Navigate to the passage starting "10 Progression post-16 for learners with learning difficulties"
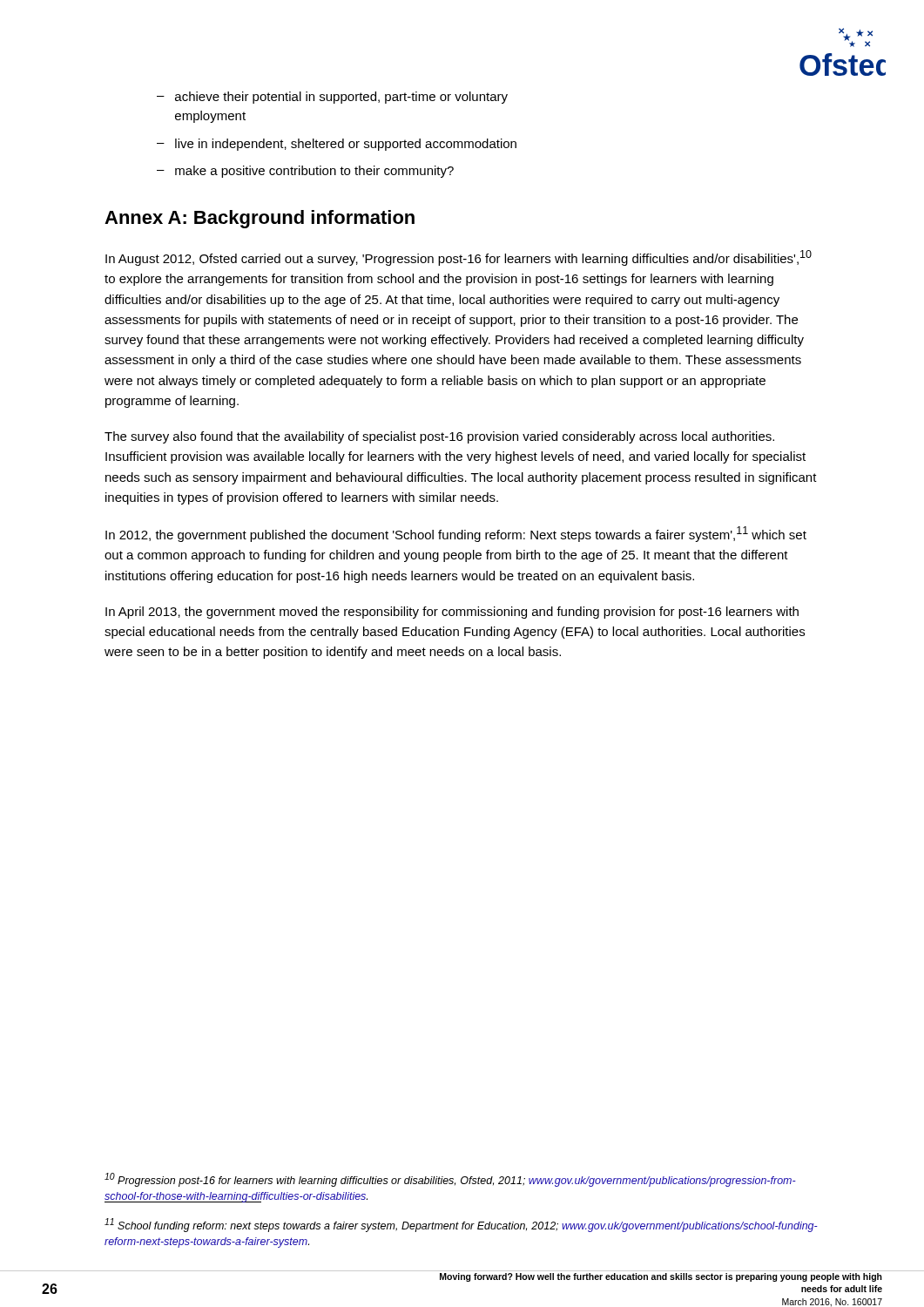924x1307 pixels. (462, 1187)
